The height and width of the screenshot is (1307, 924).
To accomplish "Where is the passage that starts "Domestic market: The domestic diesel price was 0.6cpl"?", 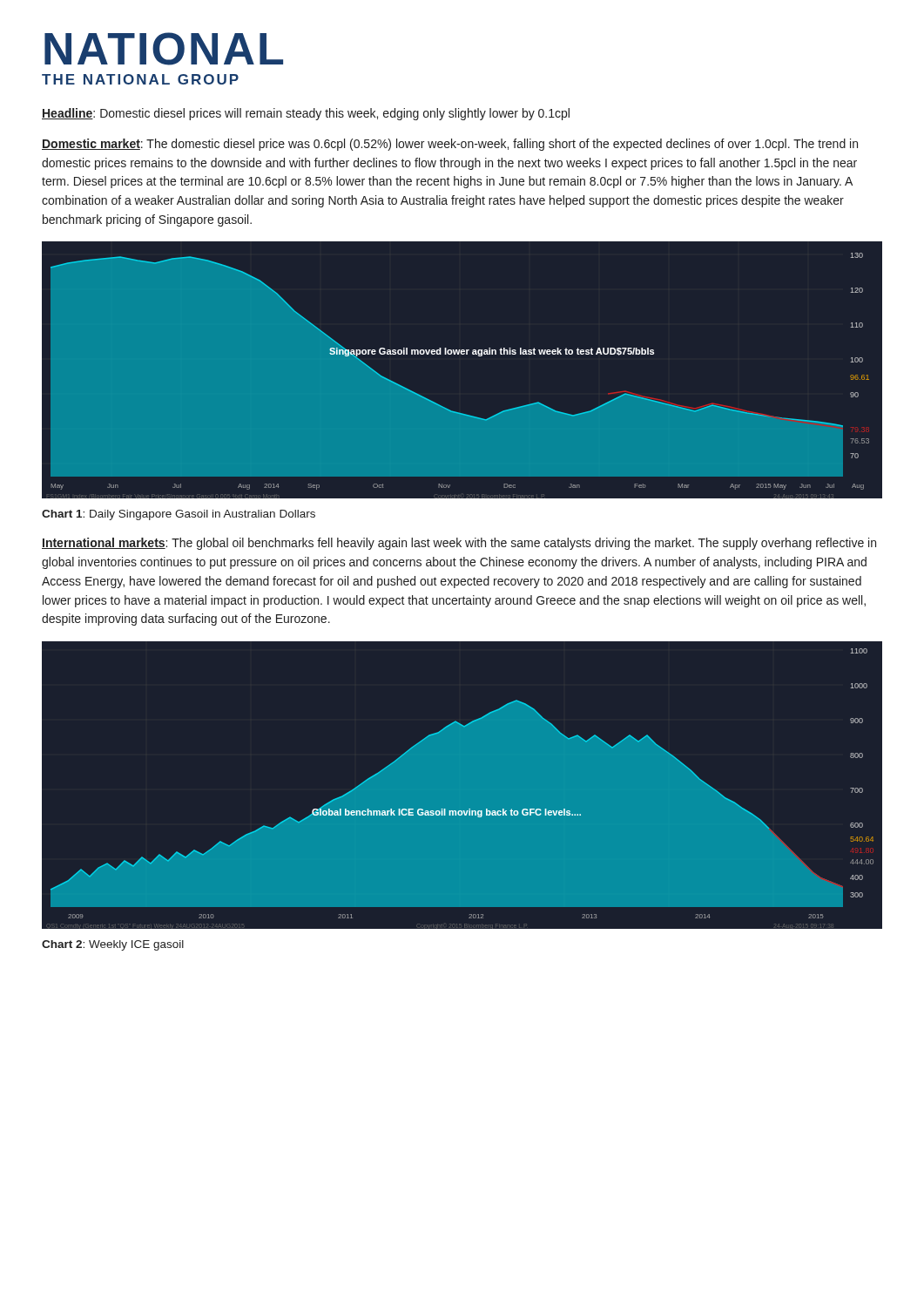I will 450,182.
